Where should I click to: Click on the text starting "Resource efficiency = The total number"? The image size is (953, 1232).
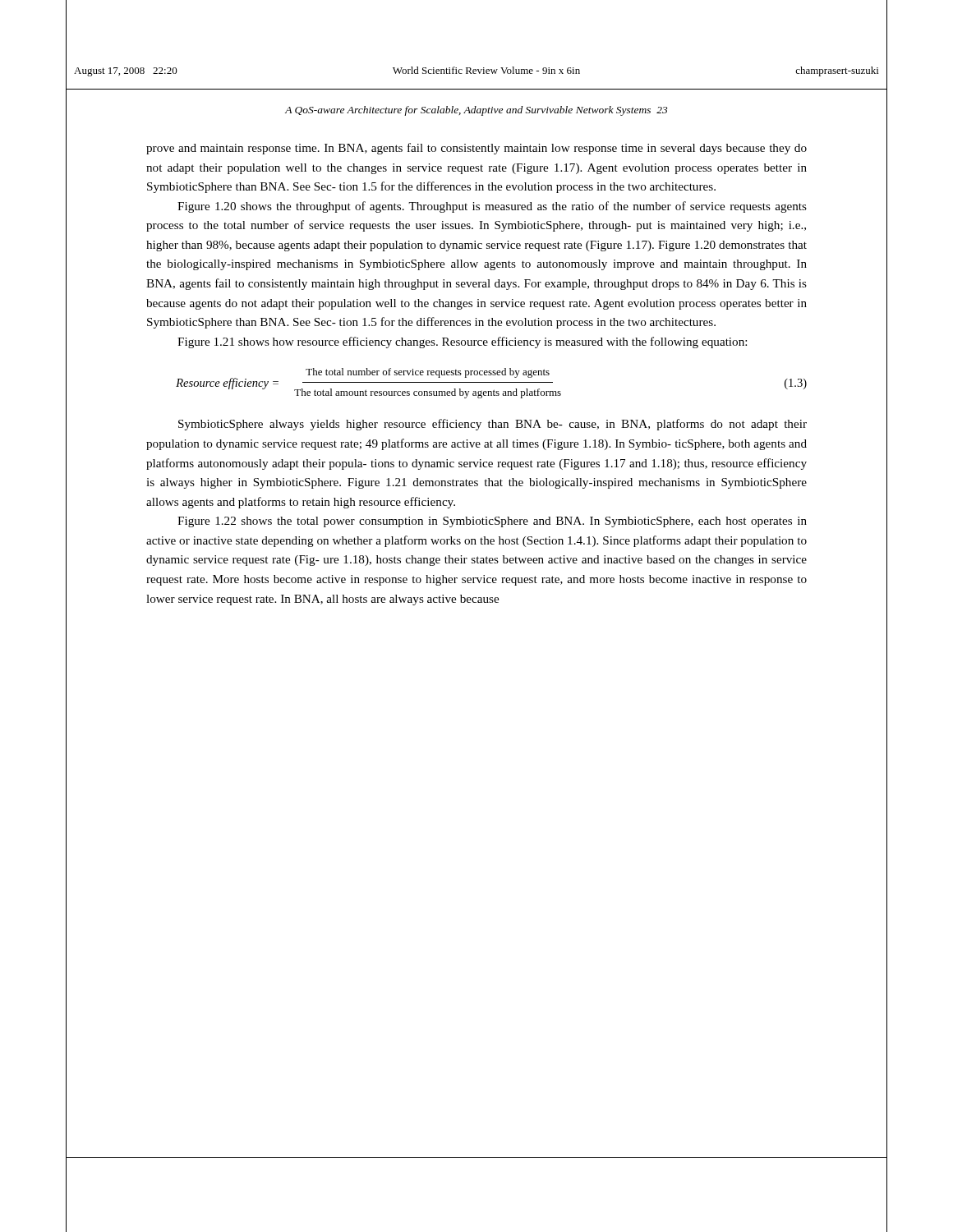[491, 383]
